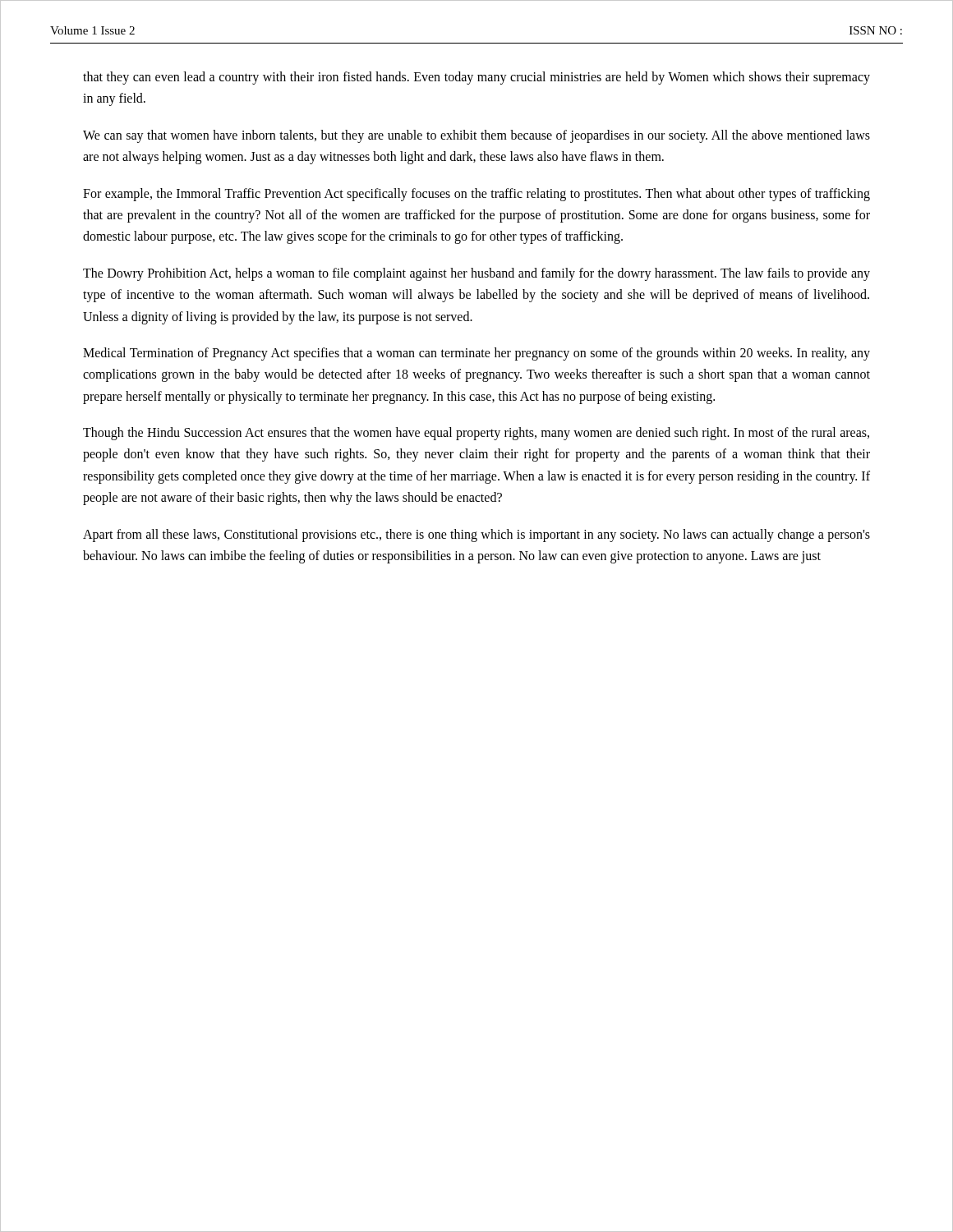Find the block on this page that starts "Apart from all these laws, Constitutional provisions etc.,"
The image size is (953, 1232).
pos(476,545)
